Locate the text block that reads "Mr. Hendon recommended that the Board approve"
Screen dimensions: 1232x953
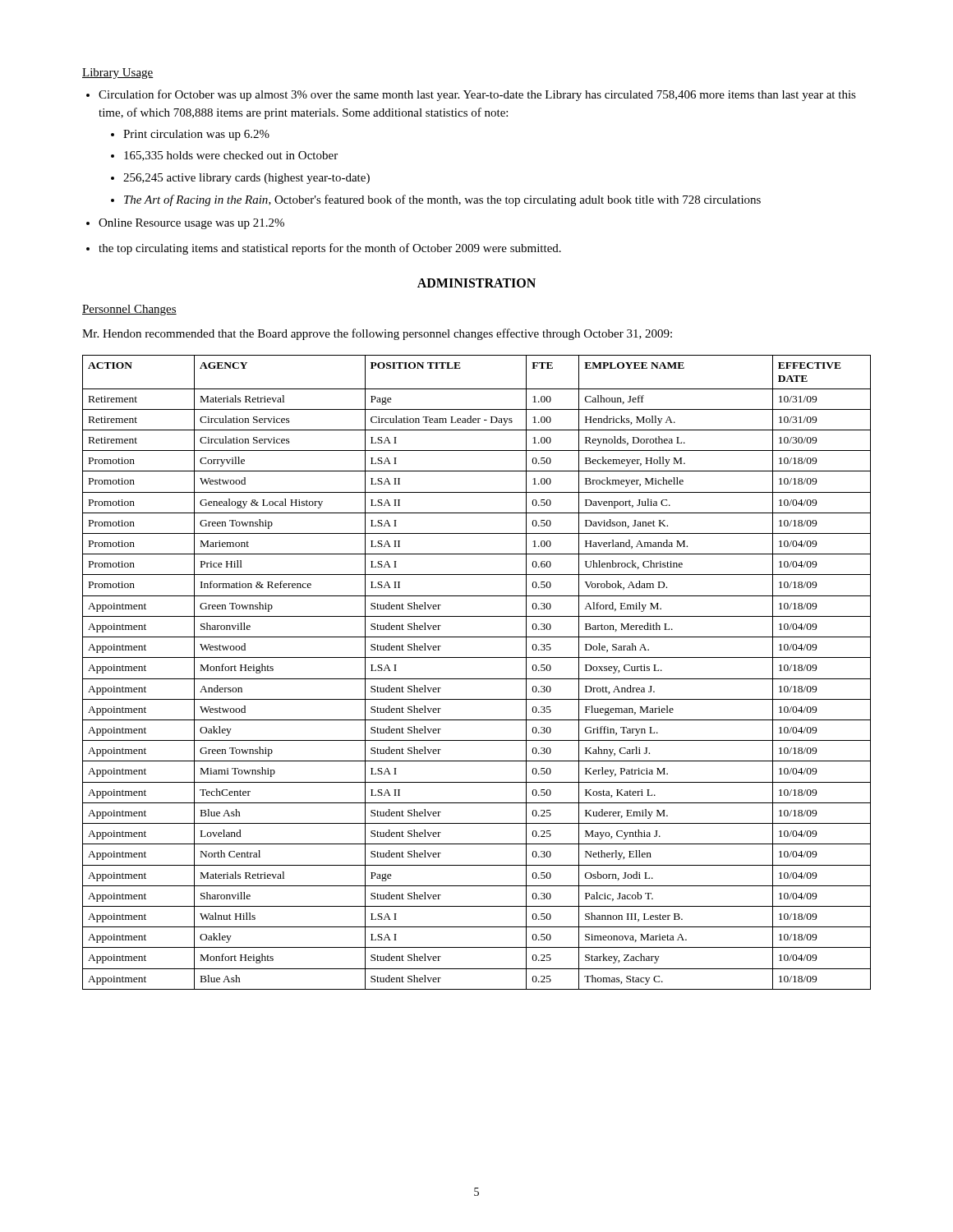[378, 333]
